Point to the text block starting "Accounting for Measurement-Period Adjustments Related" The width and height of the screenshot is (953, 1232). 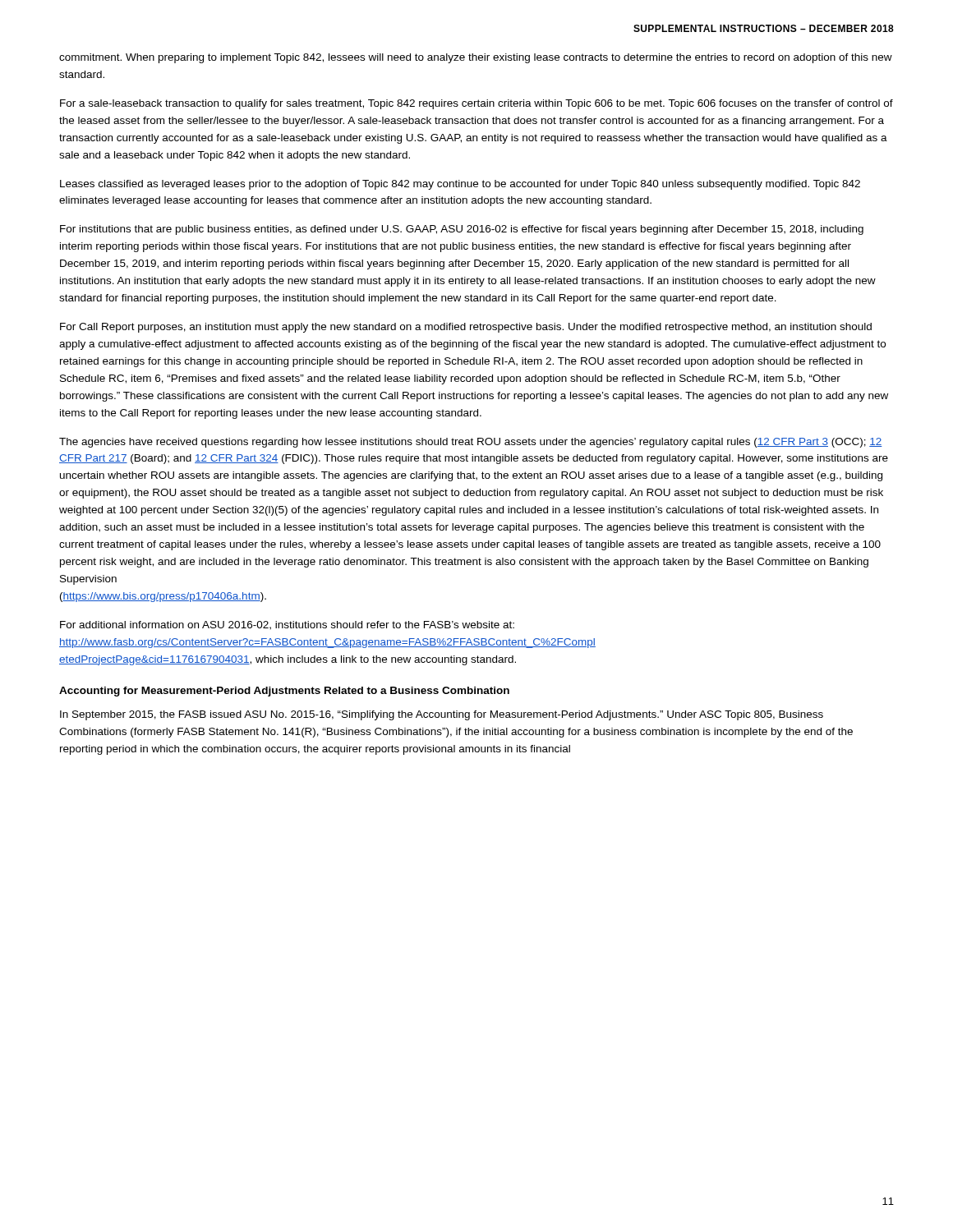[285, 690]
